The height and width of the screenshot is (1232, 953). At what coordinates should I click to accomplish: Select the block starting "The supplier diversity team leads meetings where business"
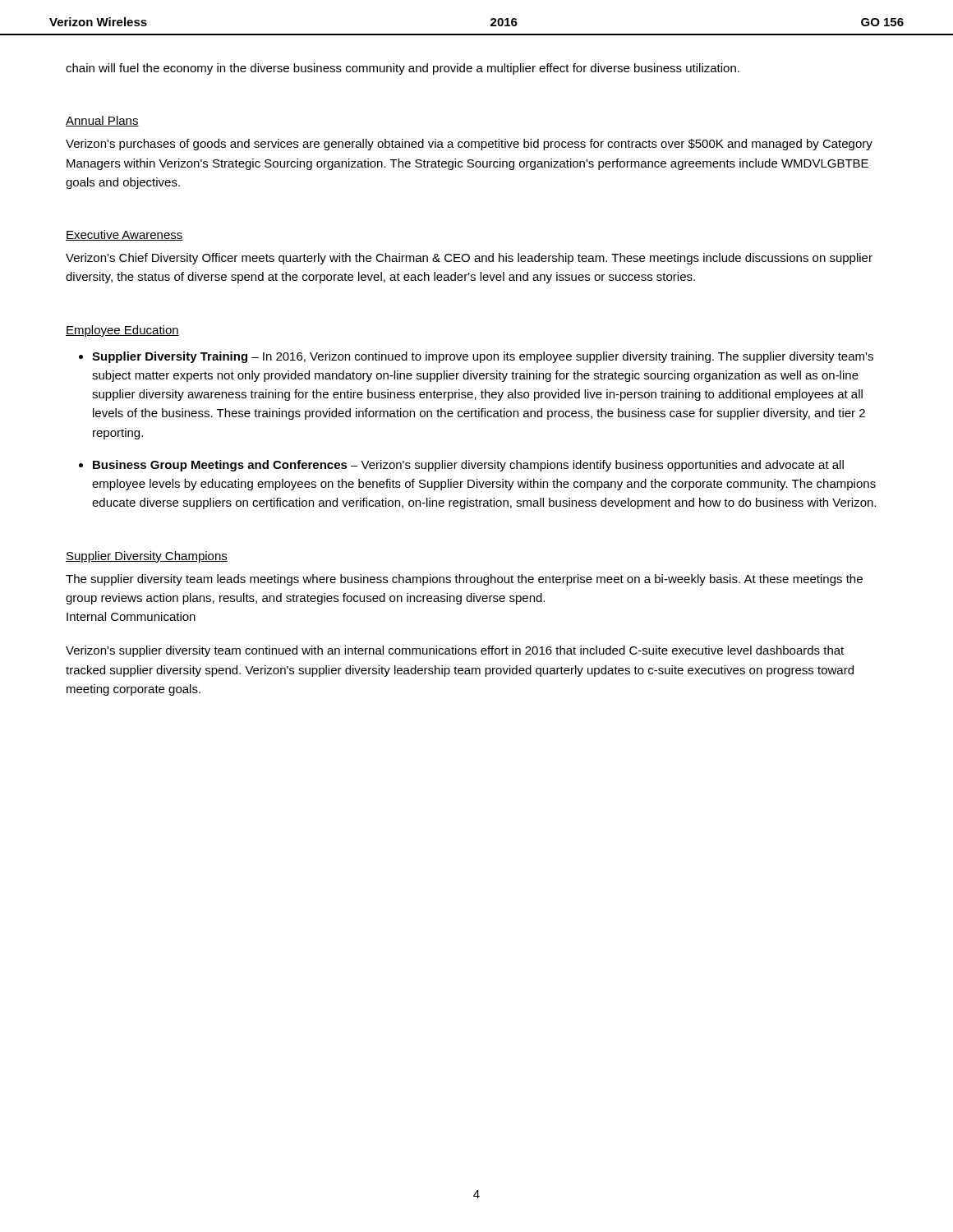click(x=464, y=597)
